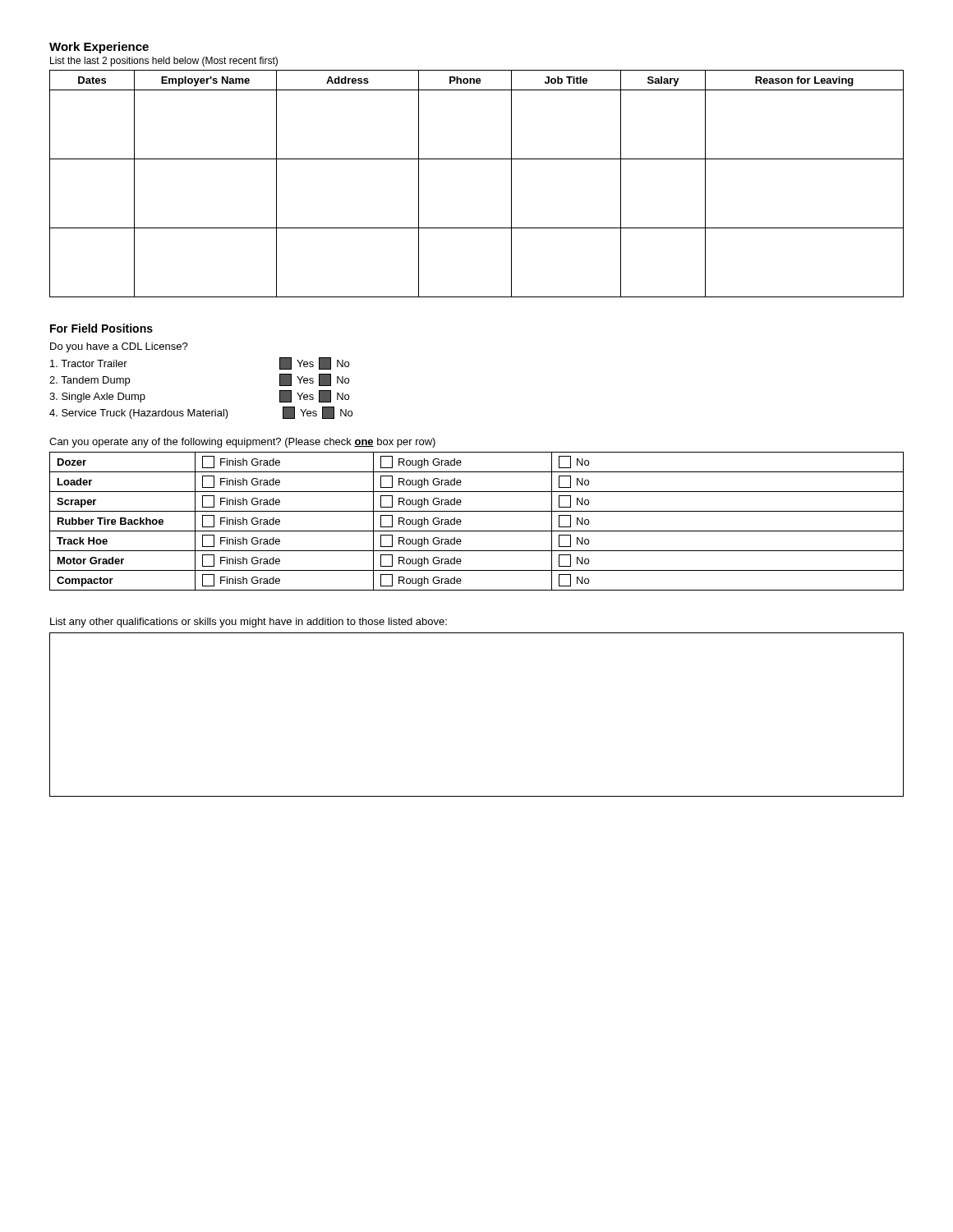953x1232 pixels.
Task: Click on the text containing "Do you have a CDL License?"
Action: point(119,346)
